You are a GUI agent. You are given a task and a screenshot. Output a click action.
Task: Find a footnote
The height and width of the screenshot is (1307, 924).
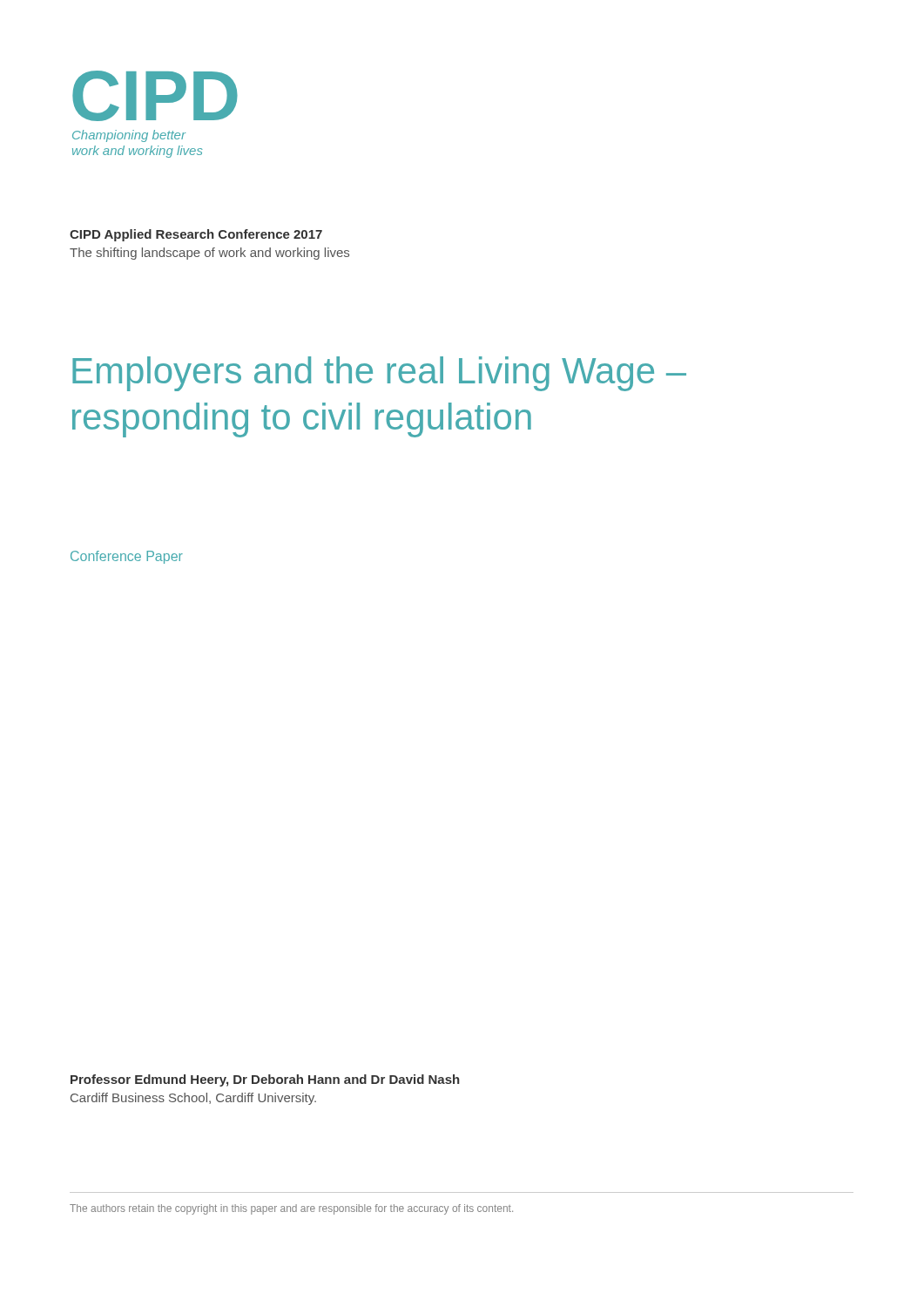pyautogui.click(x=292, y=1209)
